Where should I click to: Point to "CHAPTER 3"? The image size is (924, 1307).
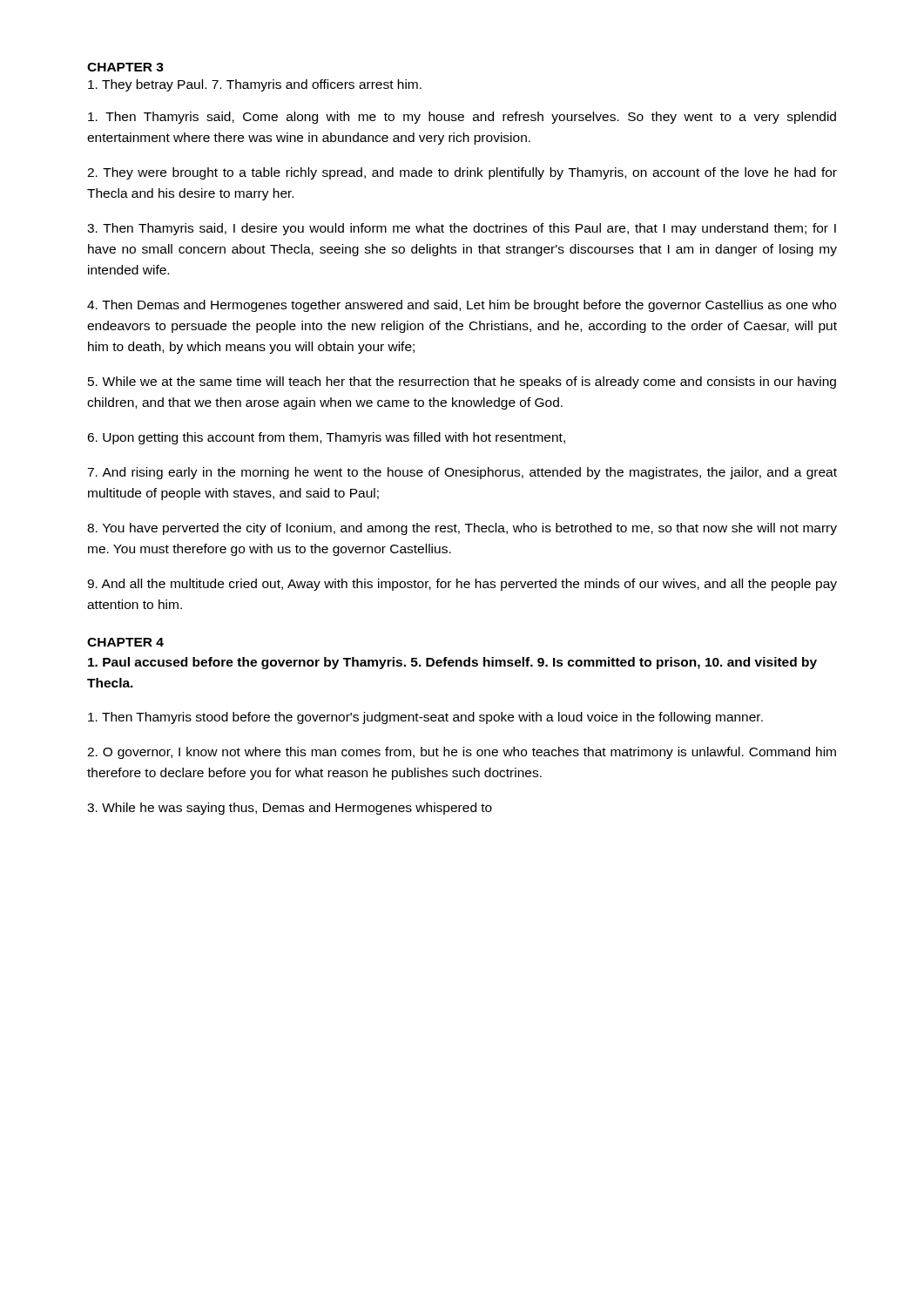click(125, 67)
